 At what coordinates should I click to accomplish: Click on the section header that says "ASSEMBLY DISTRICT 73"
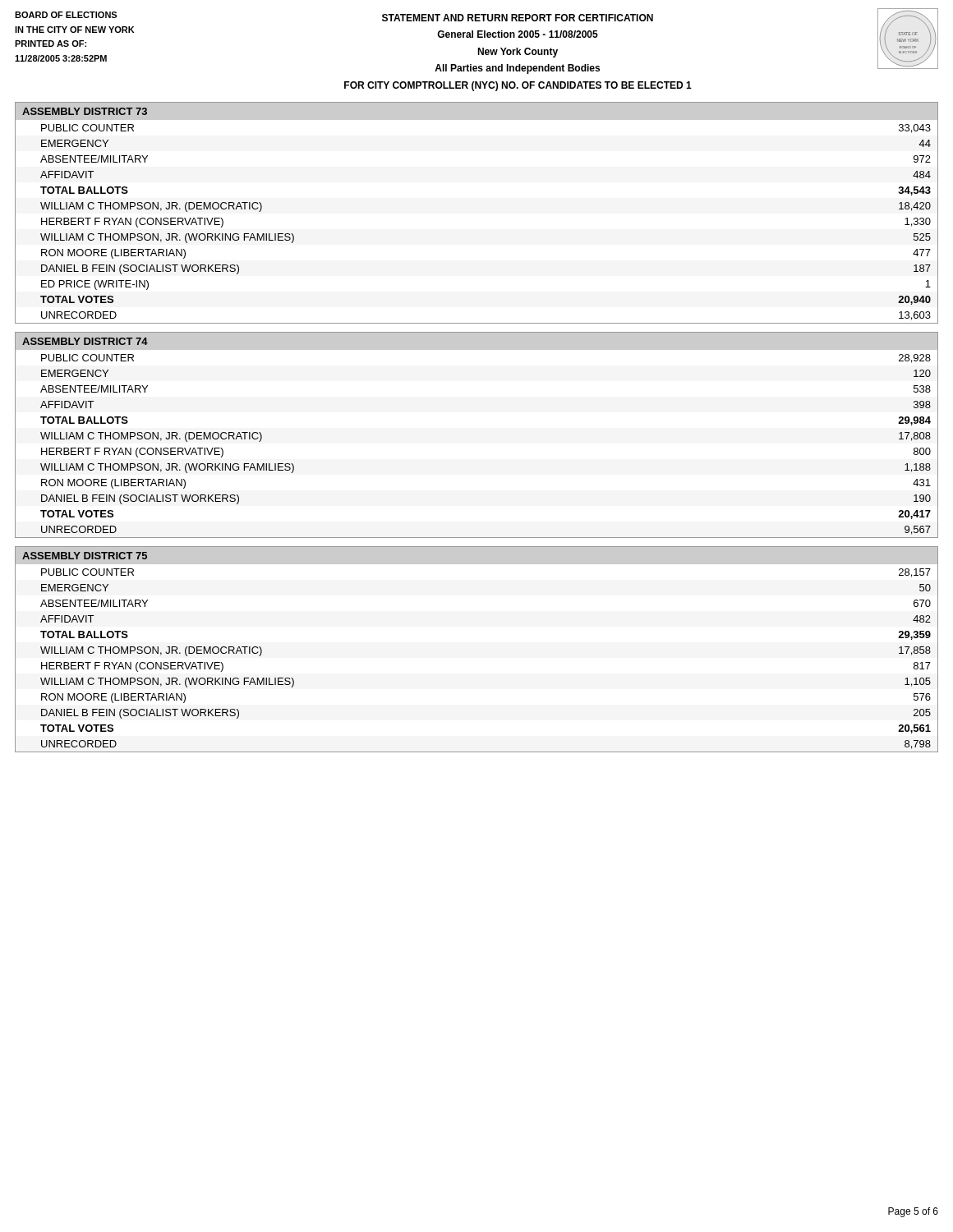[x=85, y=111]
